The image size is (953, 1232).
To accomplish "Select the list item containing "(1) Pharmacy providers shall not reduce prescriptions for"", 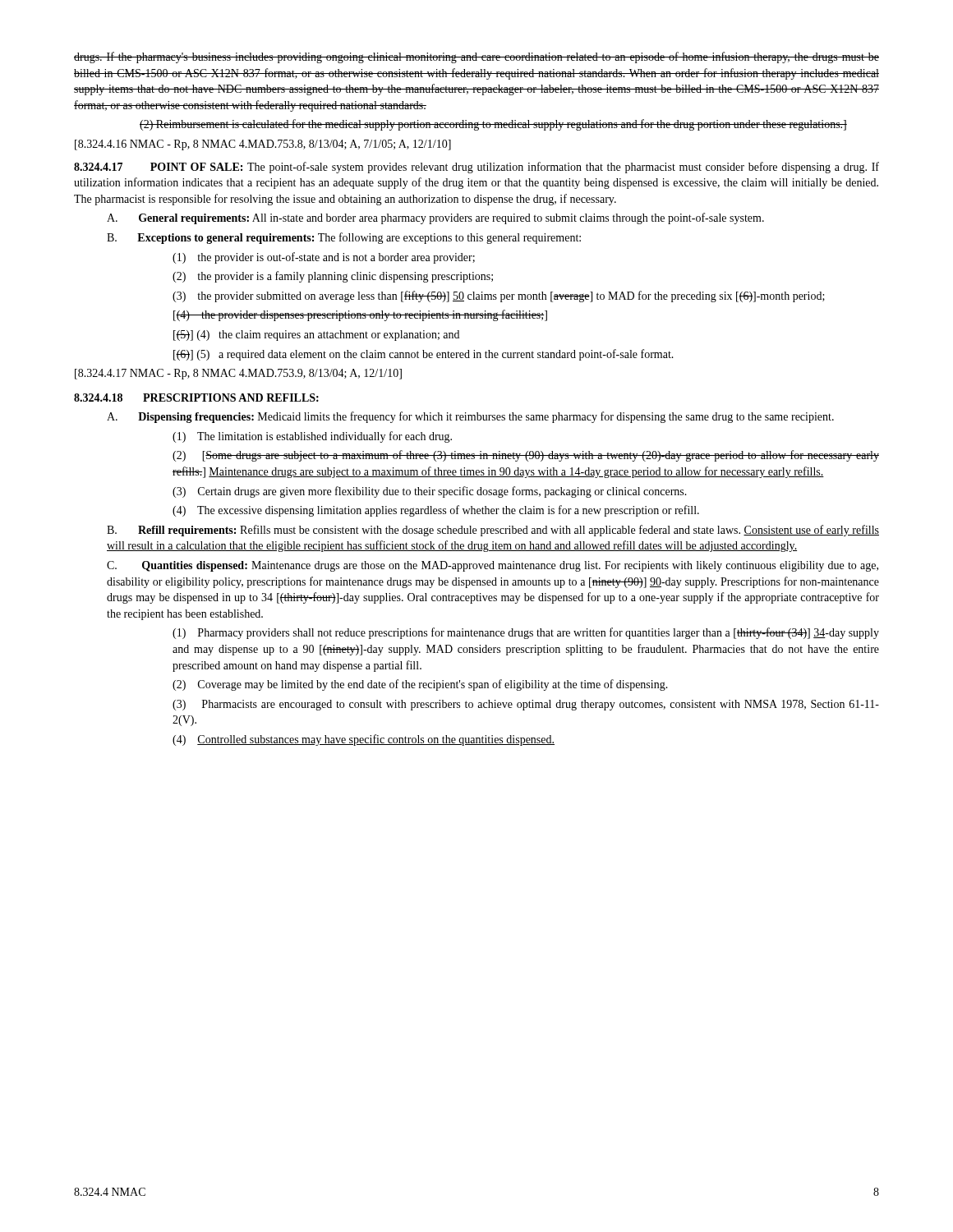I will click(x=526, y=650).
